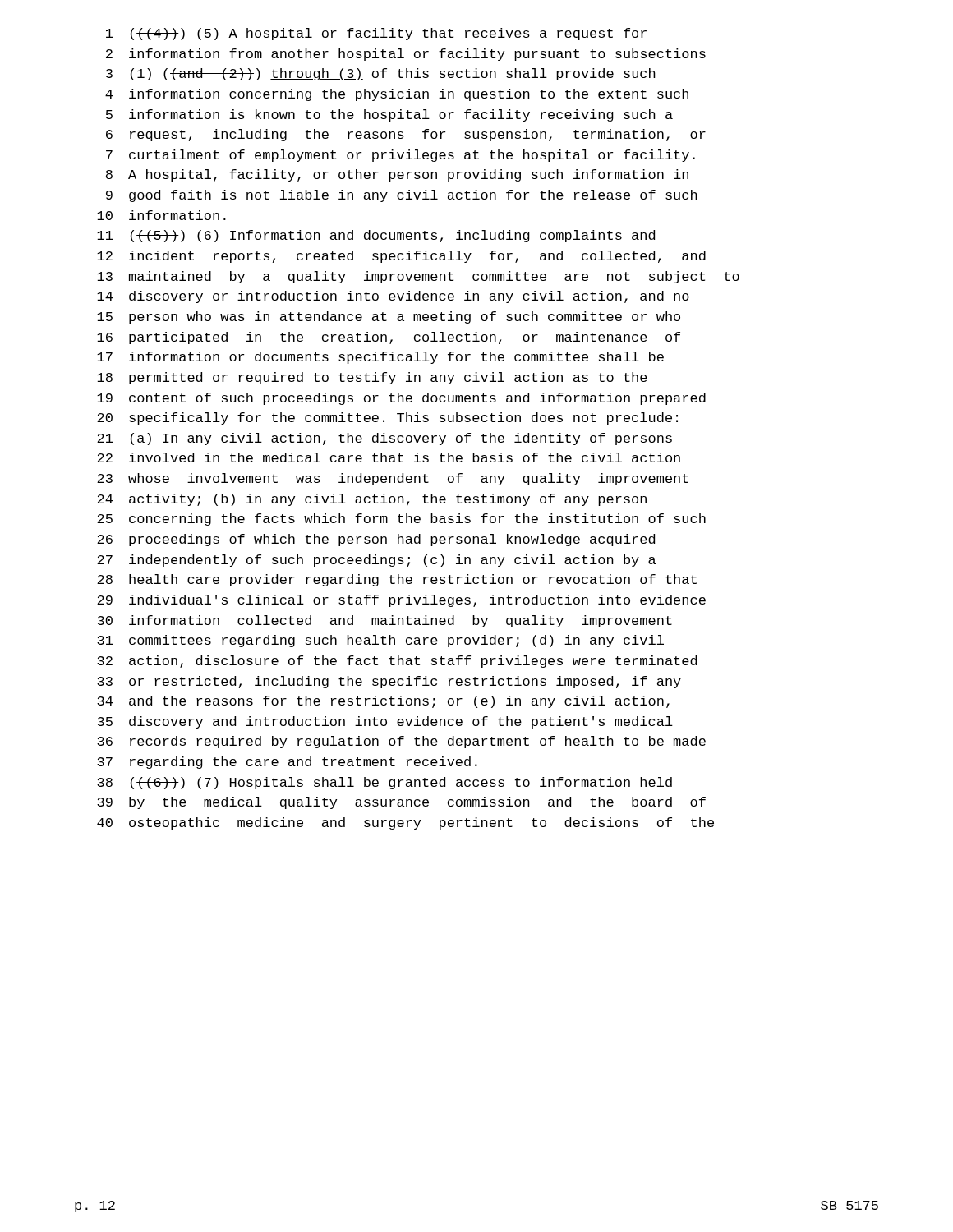Select the element starting "8 A hospital, facility, or other"
The image size is (953, 1232).
476,176
